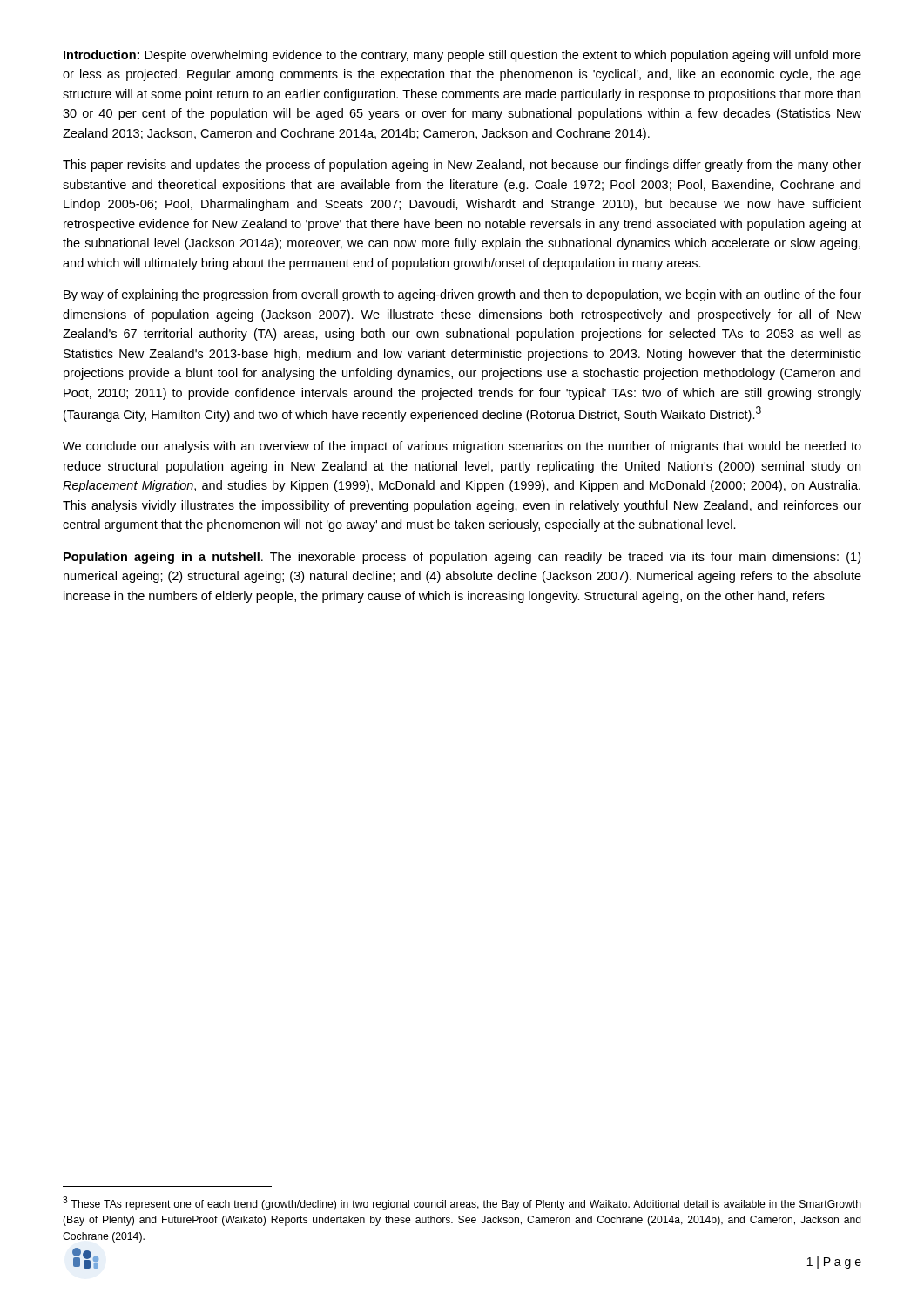Point to the block beginning "Introduction: Despite overwhelming"
The image size is (924, 1307).
tap(462, 94)
